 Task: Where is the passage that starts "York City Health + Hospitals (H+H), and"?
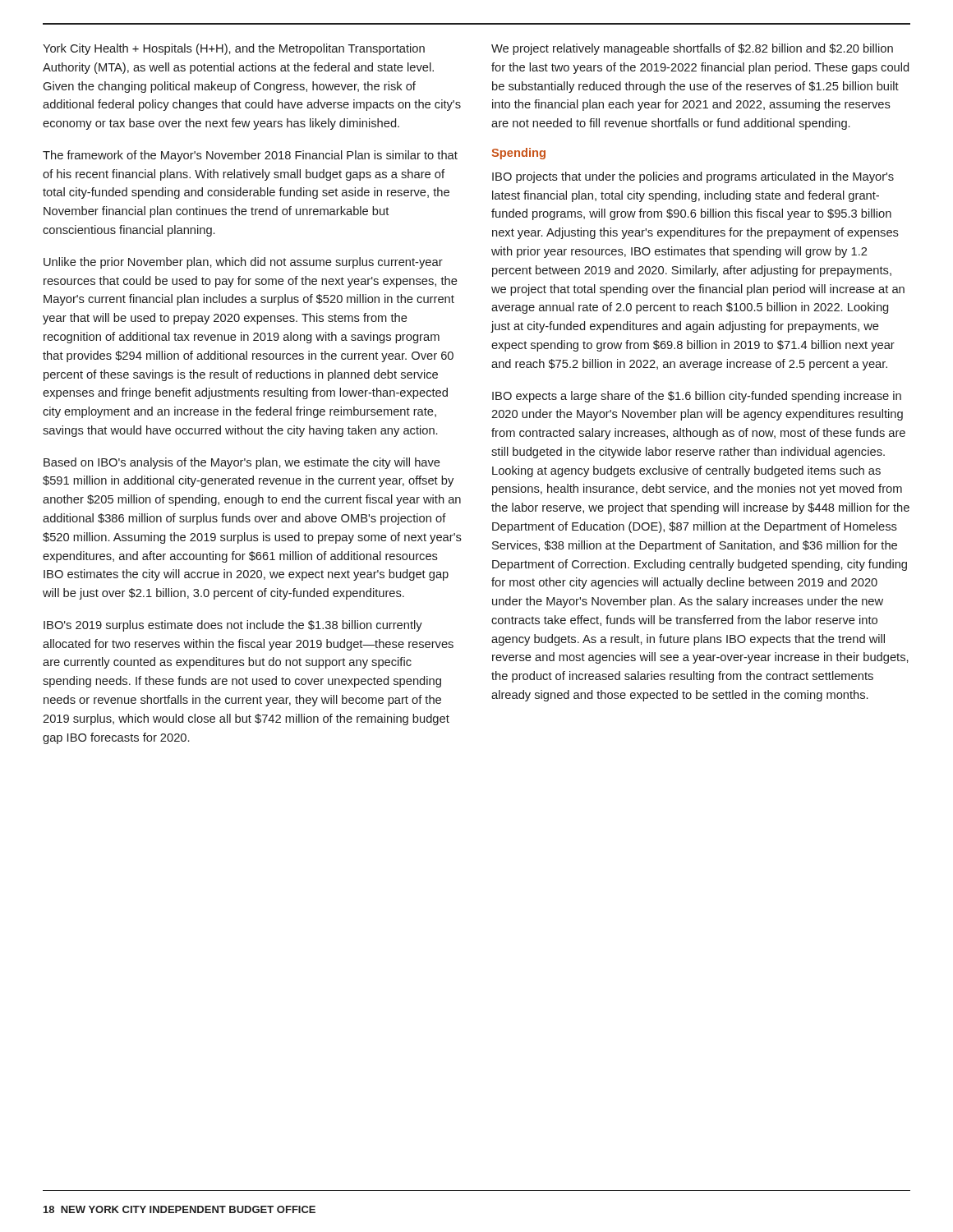[252, 86]
